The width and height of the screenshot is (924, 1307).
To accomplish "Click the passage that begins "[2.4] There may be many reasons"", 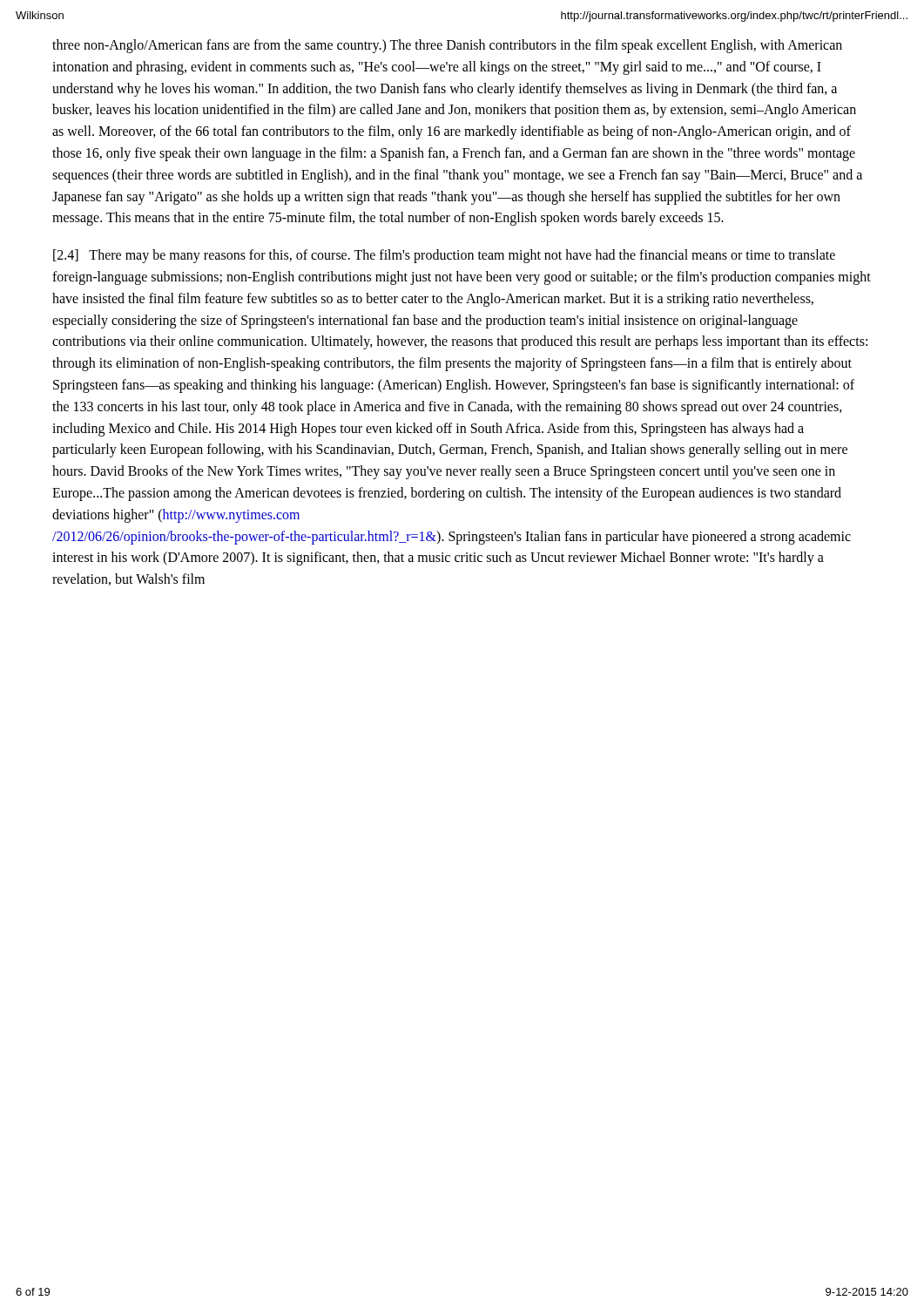I will [x=461, y=417].
